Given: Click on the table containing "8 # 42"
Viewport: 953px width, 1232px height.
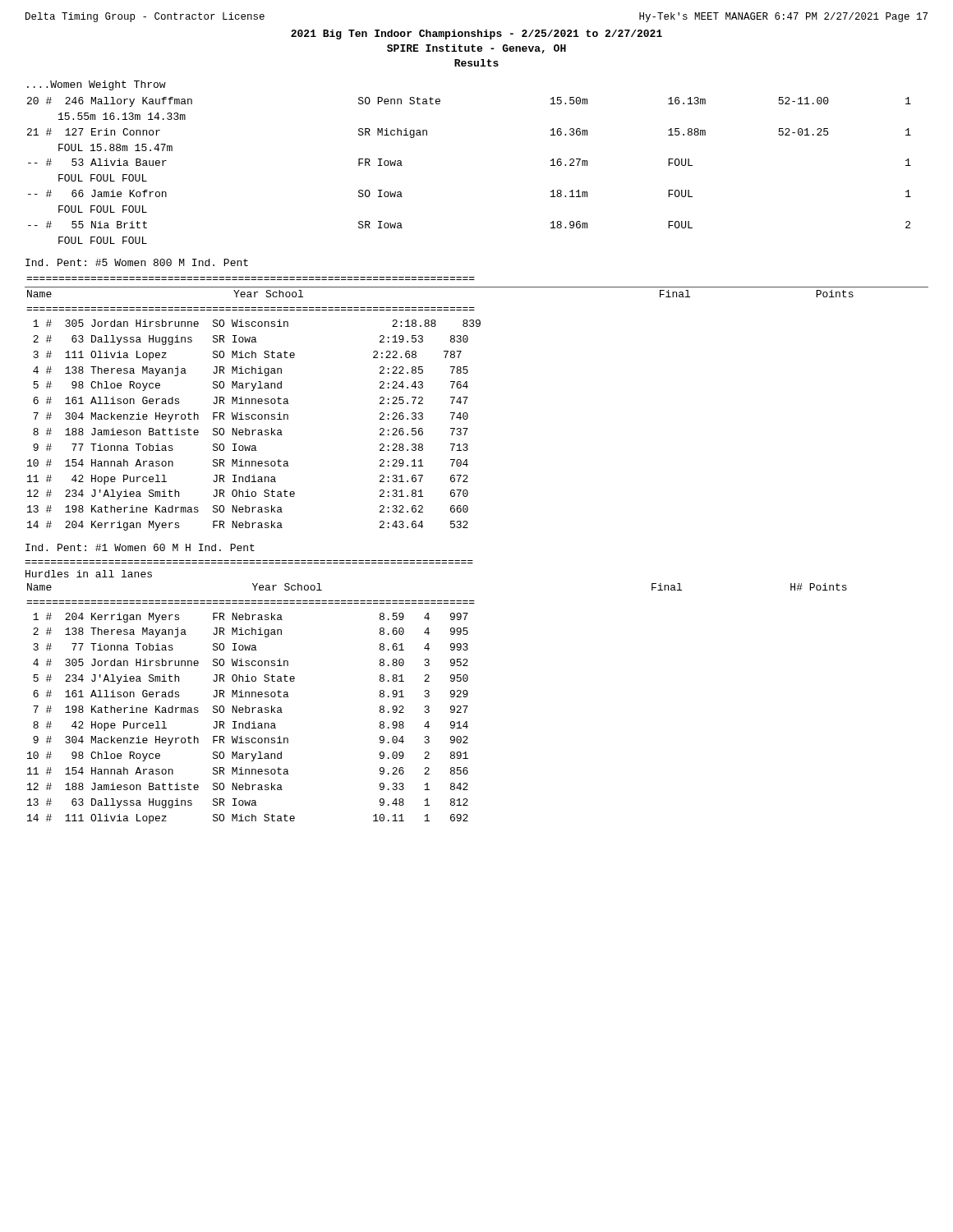Looking at the screenshot, I should (x=476, y=704).
